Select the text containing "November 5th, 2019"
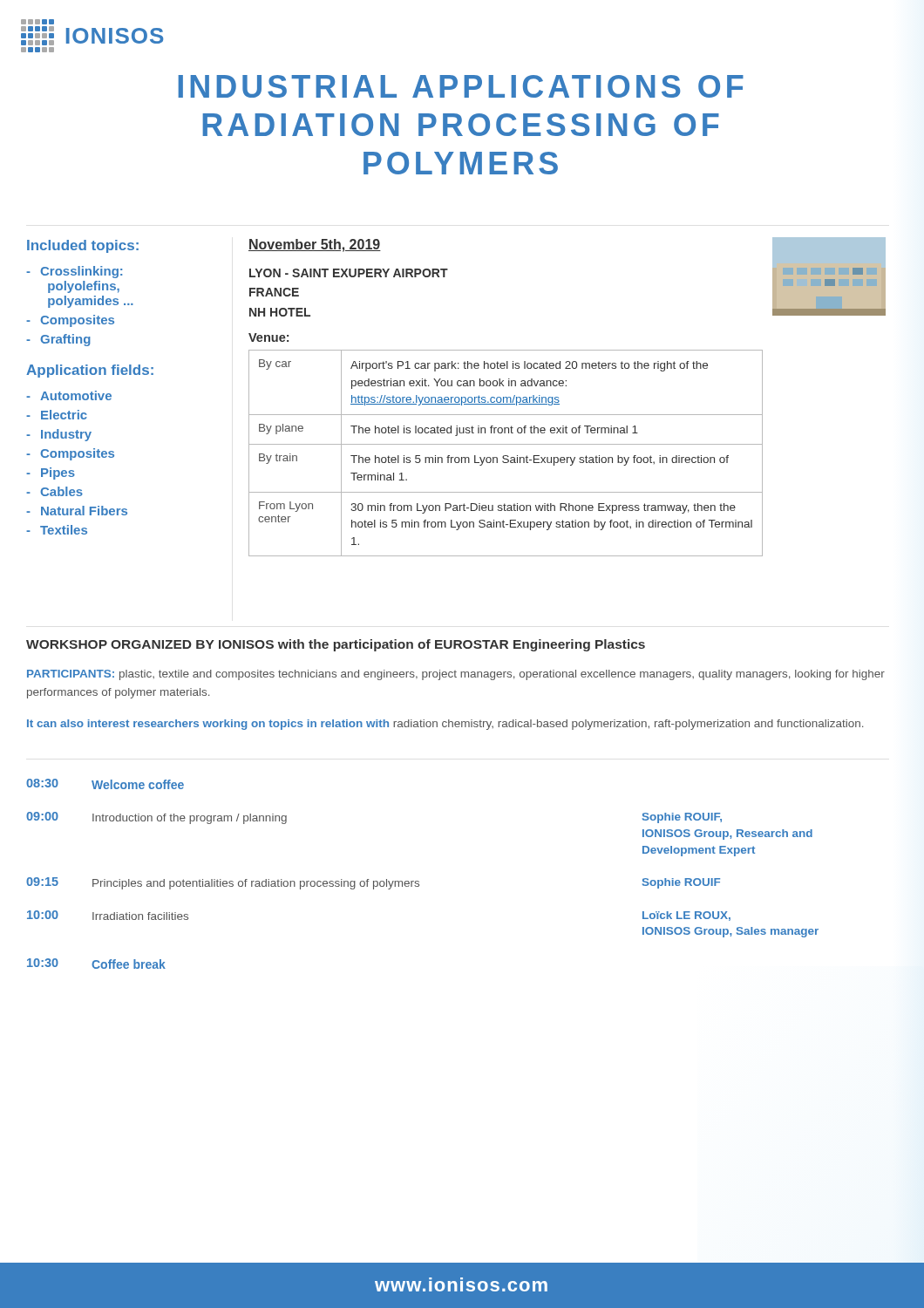Viewport: 924px width, 1308px height. point(314,245)
